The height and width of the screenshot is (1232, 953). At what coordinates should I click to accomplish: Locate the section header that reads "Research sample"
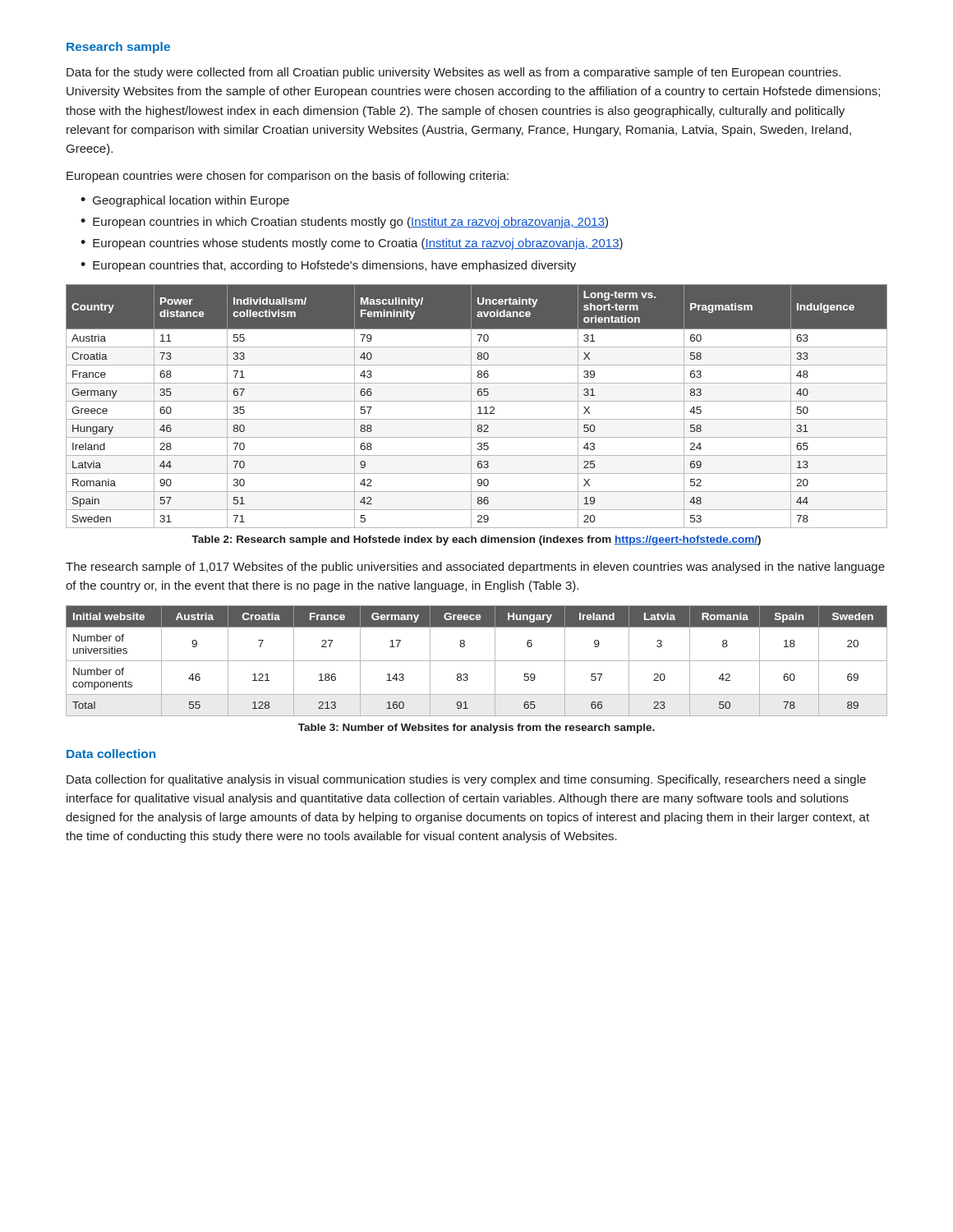(x=118, y=46)
